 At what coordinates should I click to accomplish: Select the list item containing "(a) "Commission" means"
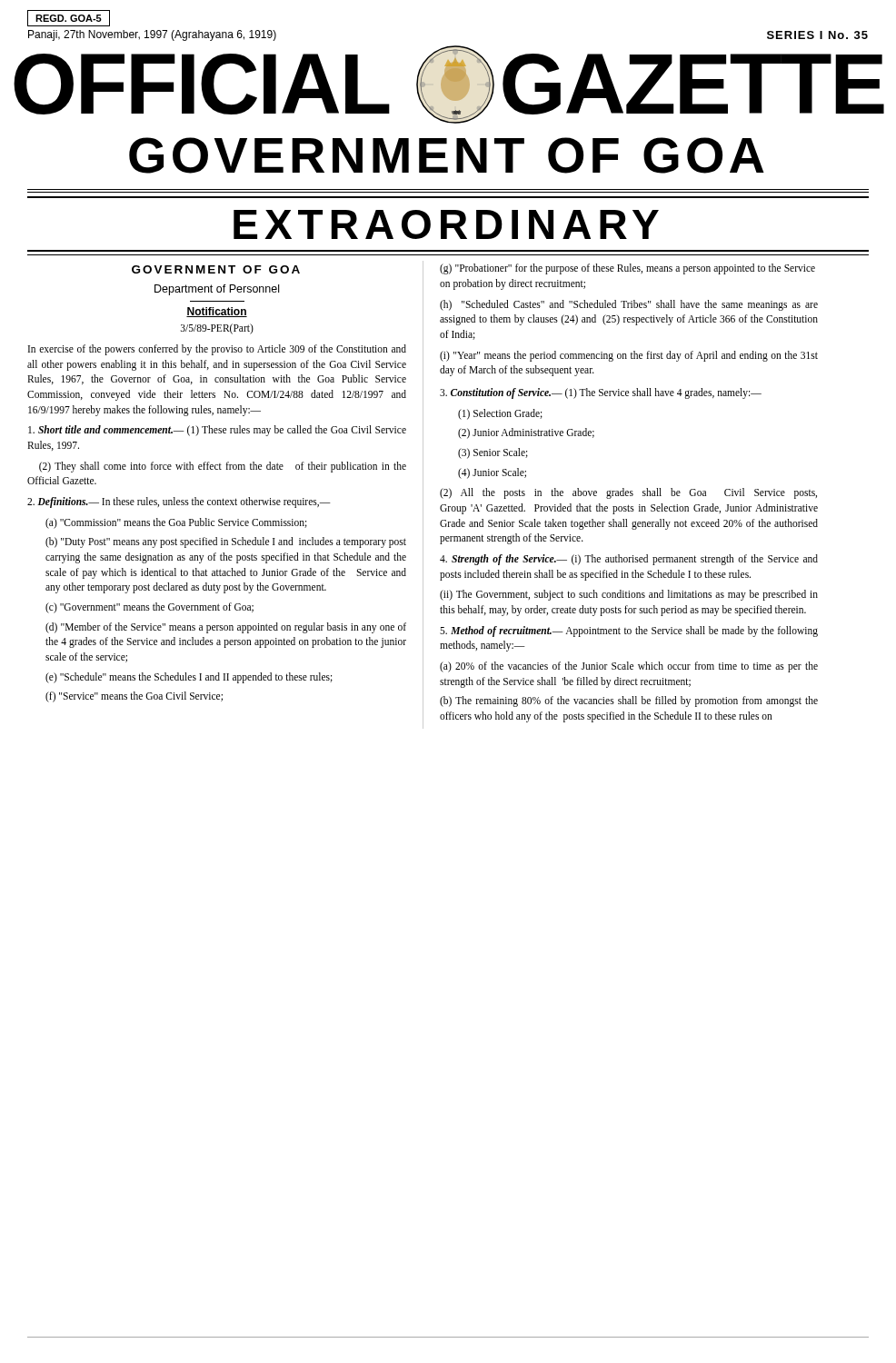pos(176,522)
